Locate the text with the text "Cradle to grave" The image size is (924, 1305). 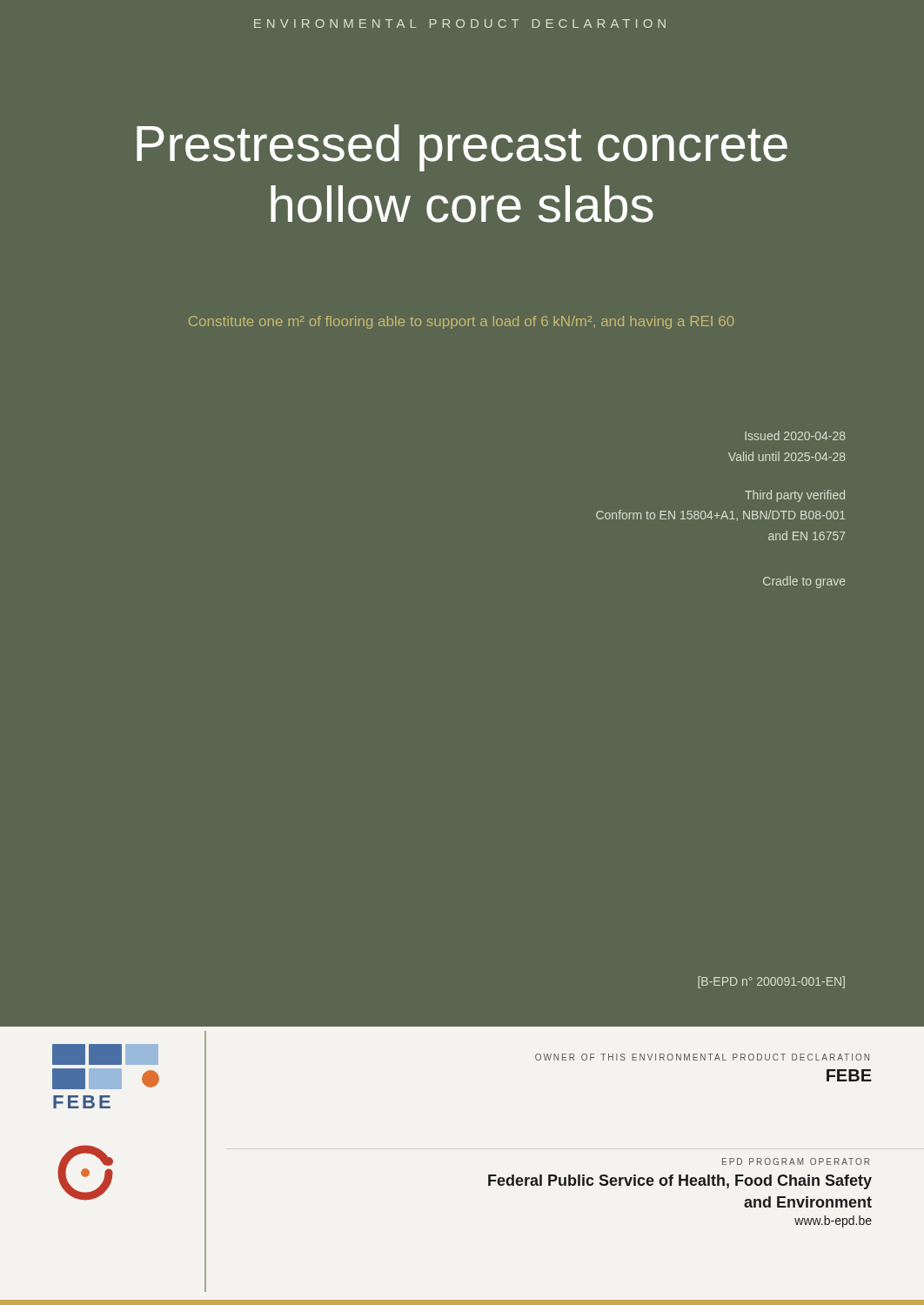[x=804, y=581]
